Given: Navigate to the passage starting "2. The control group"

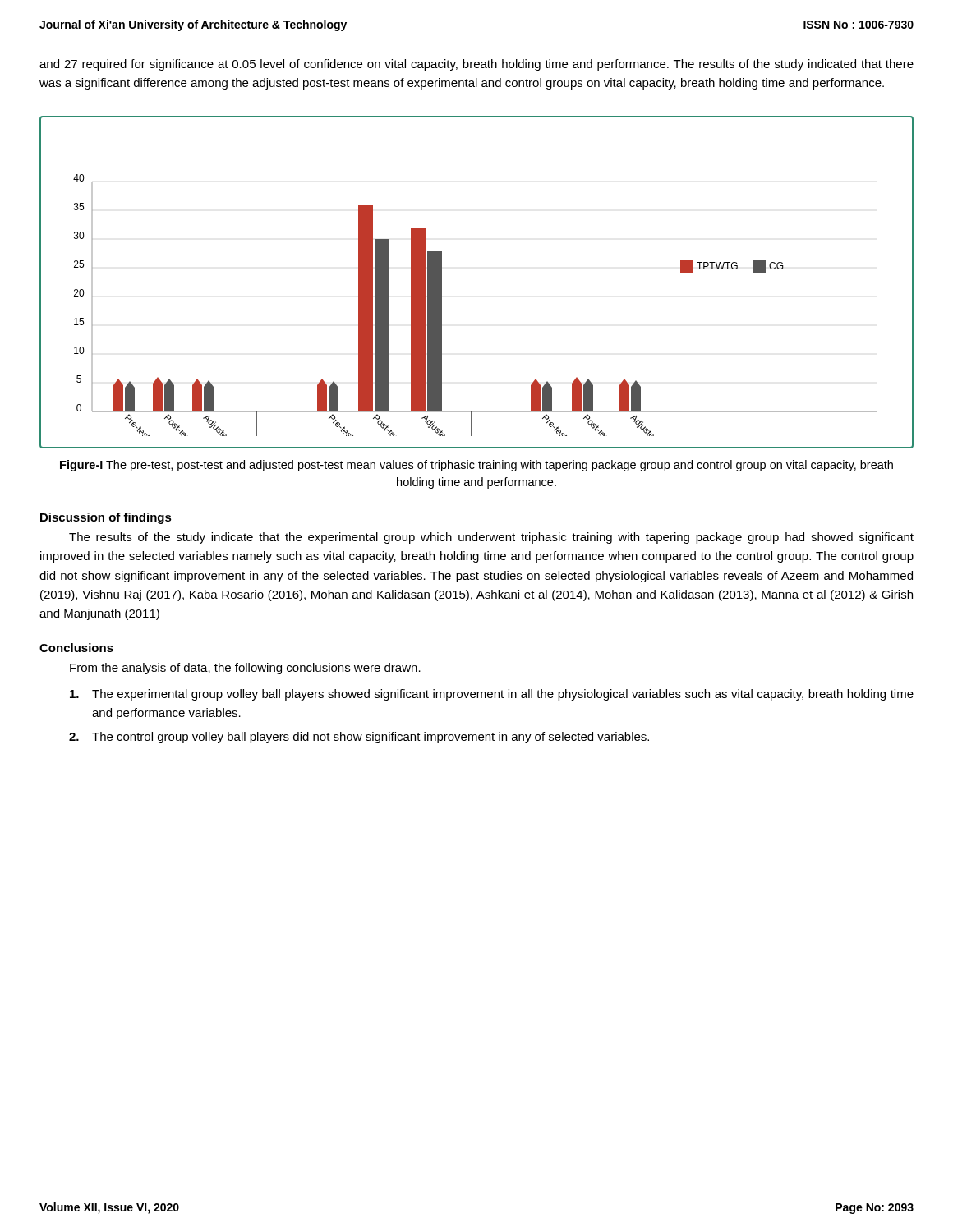Looking at the screenshot, I should click(x=360, y=736).
